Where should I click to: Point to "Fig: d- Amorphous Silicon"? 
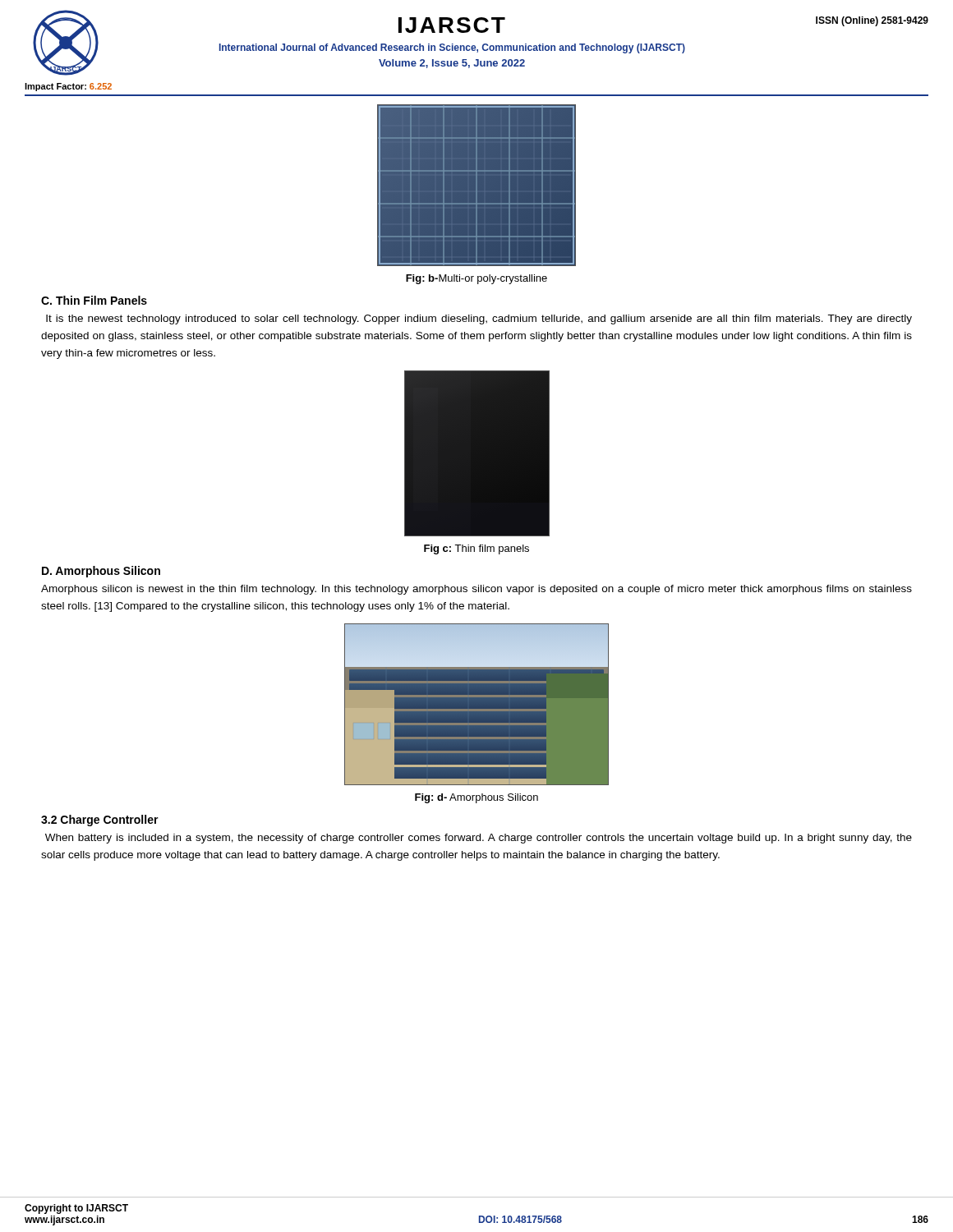[x=476, y=797]
